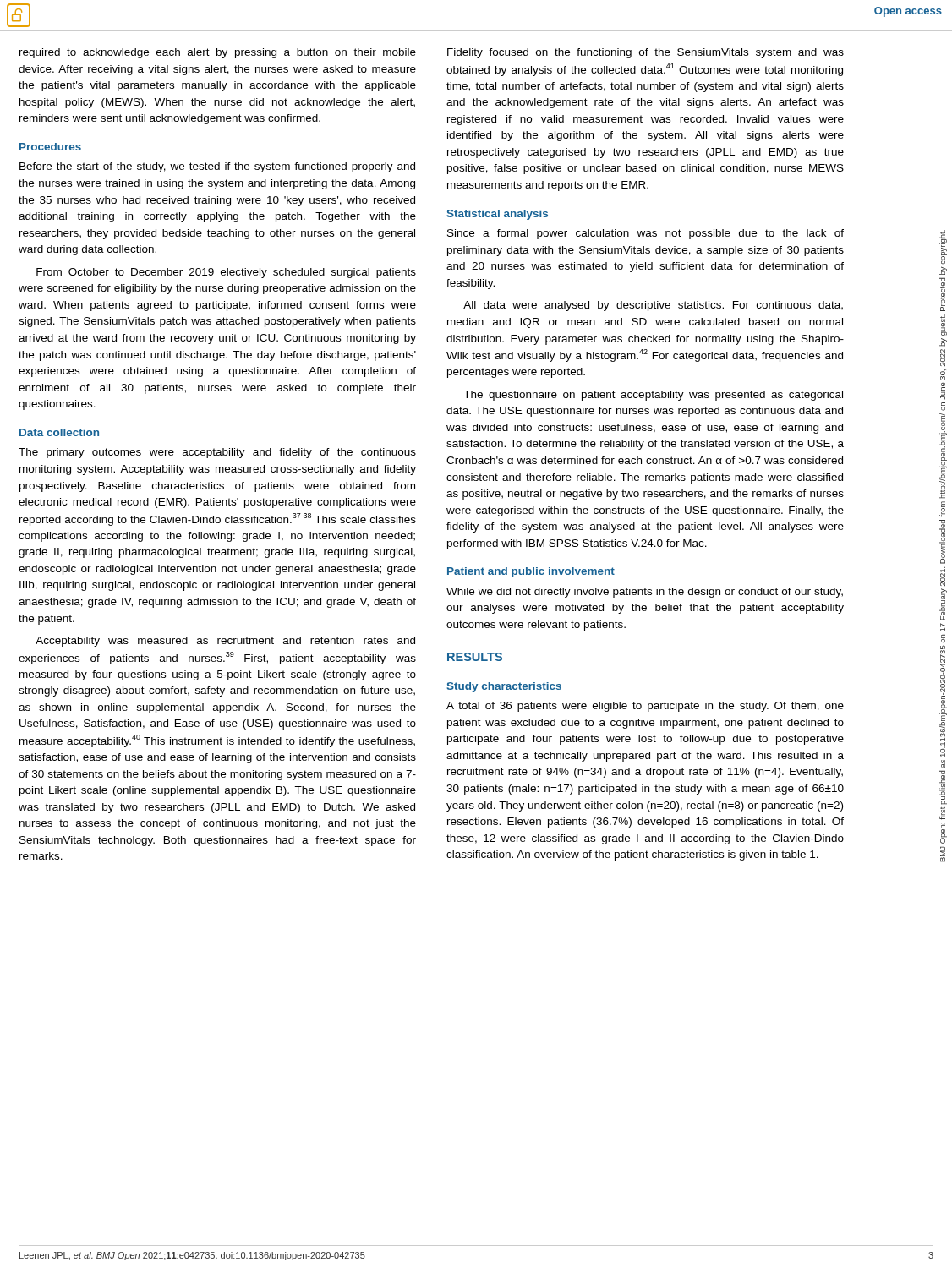
Task: Find the block on this page that starts "Since a formal power calculation was not"
Action: (645, 388)
